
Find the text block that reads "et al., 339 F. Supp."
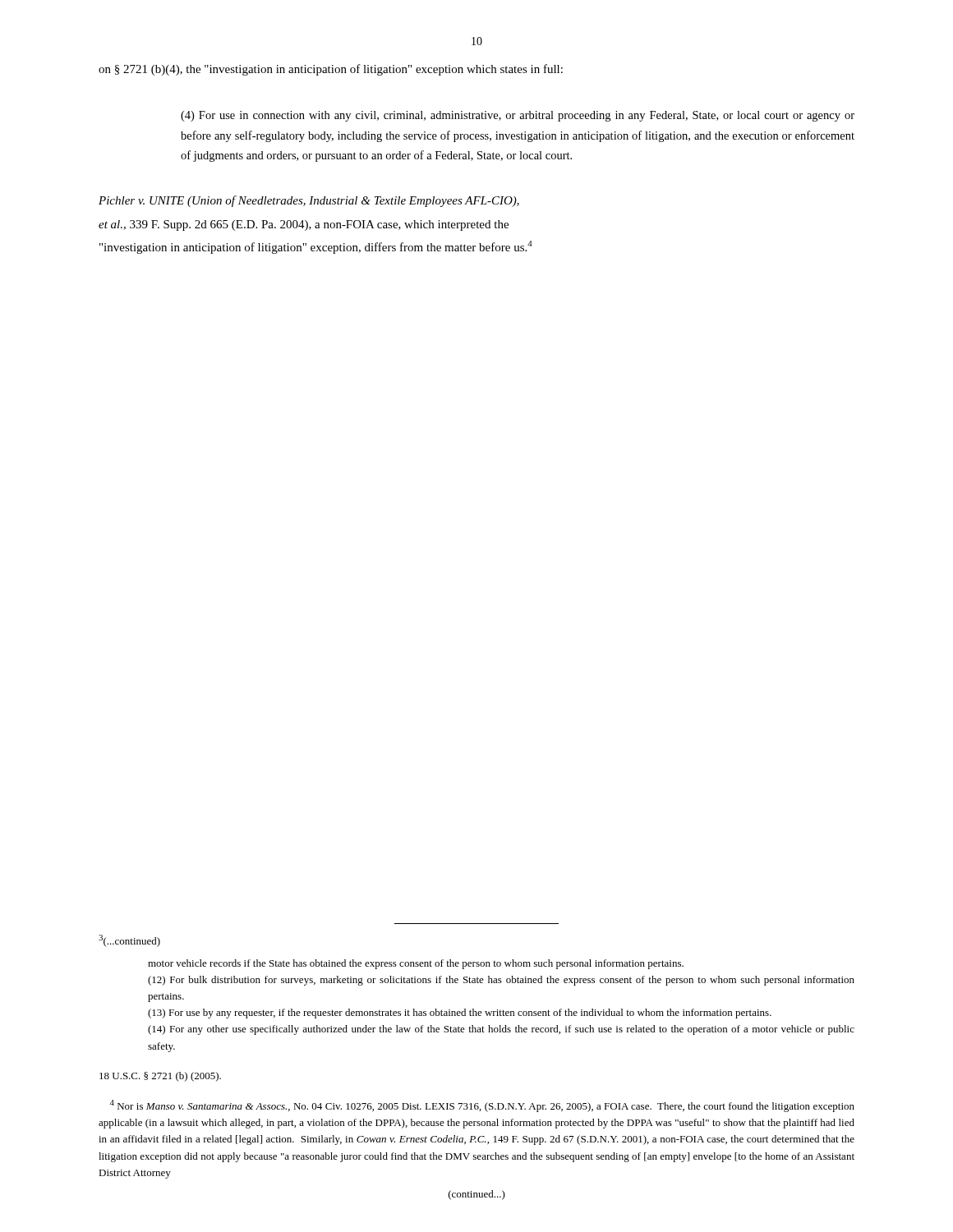(304, 224)
